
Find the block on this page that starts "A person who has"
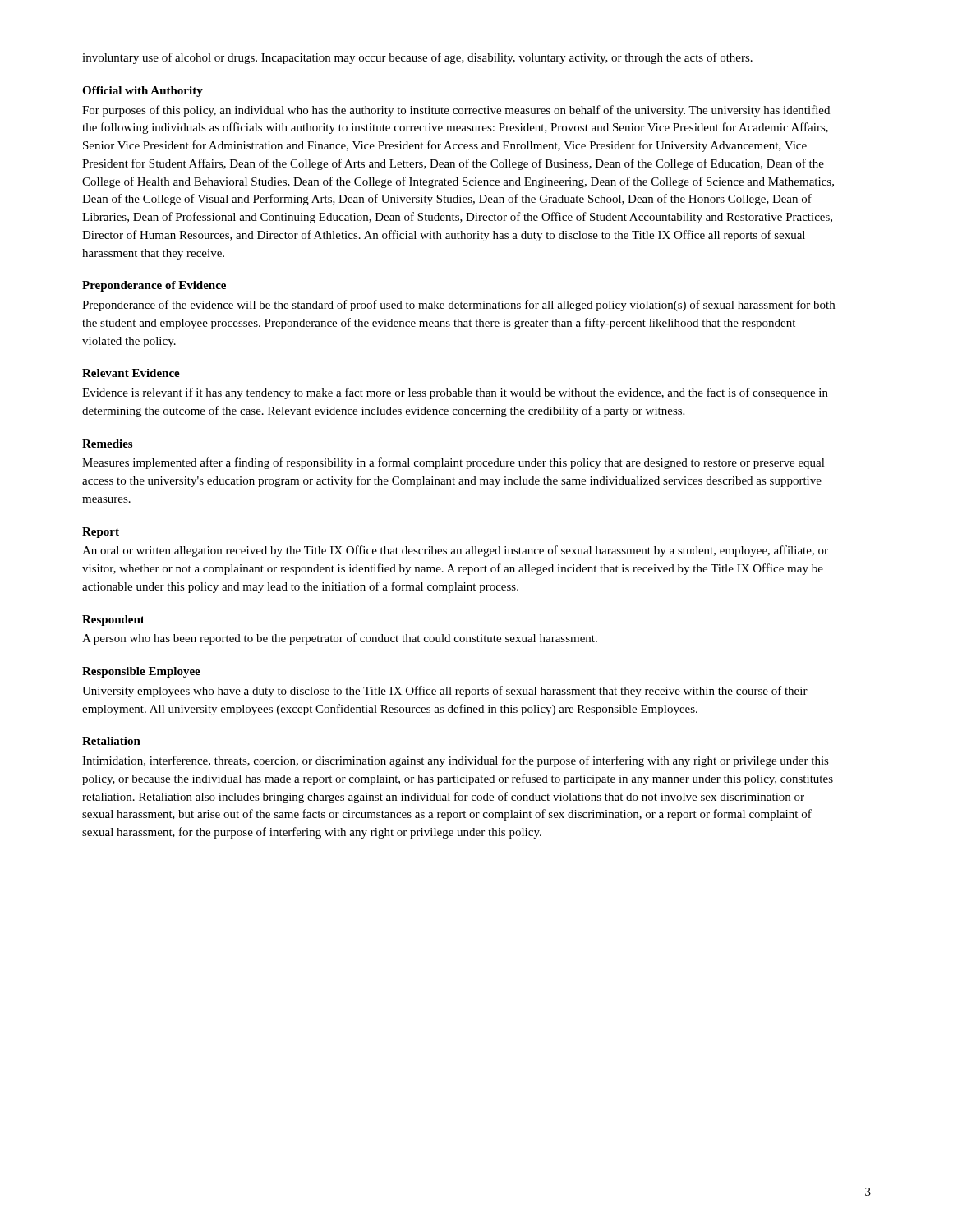point(340,638)
